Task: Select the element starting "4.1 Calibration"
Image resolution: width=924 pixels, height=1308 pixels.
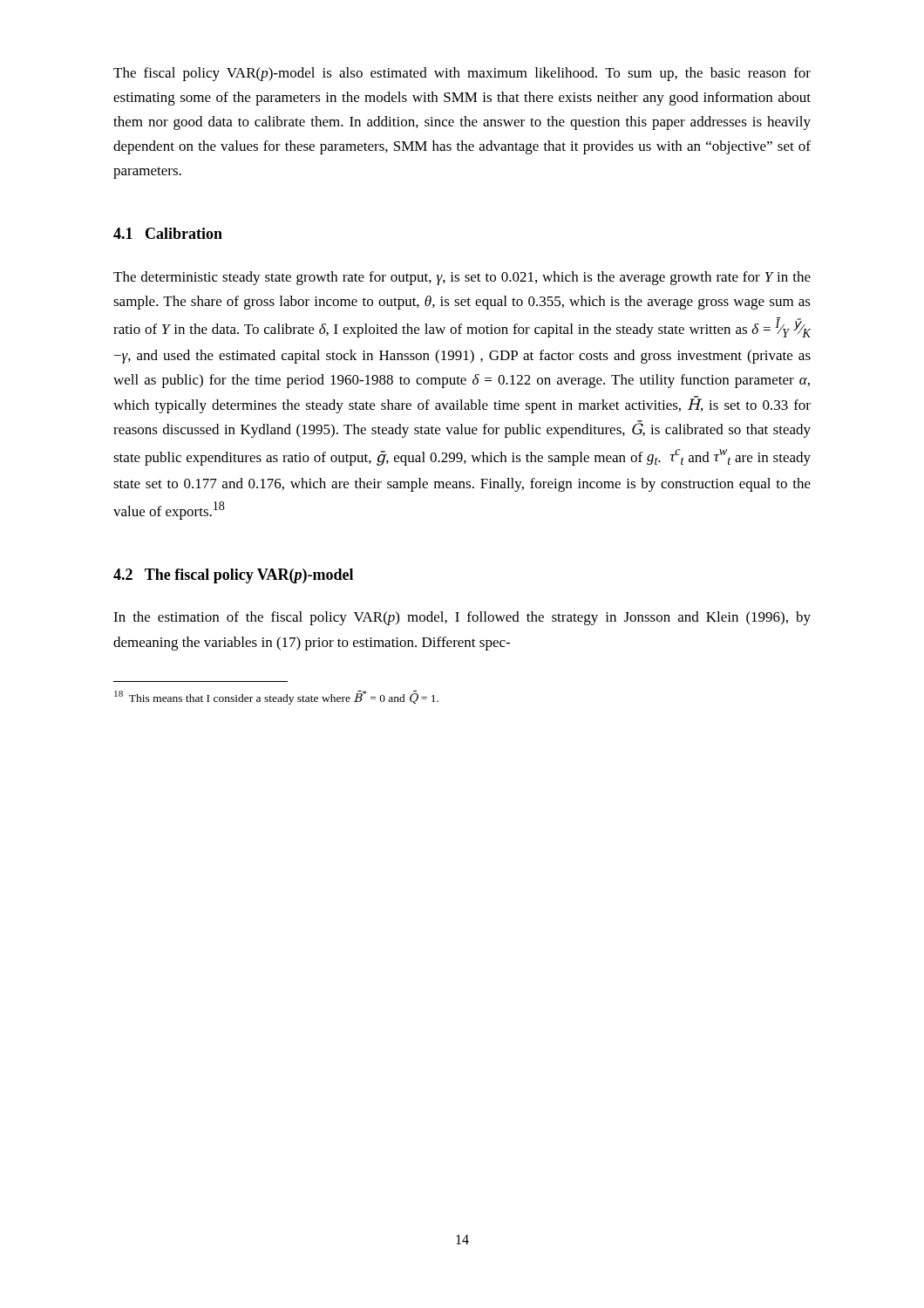Action: 168,234
